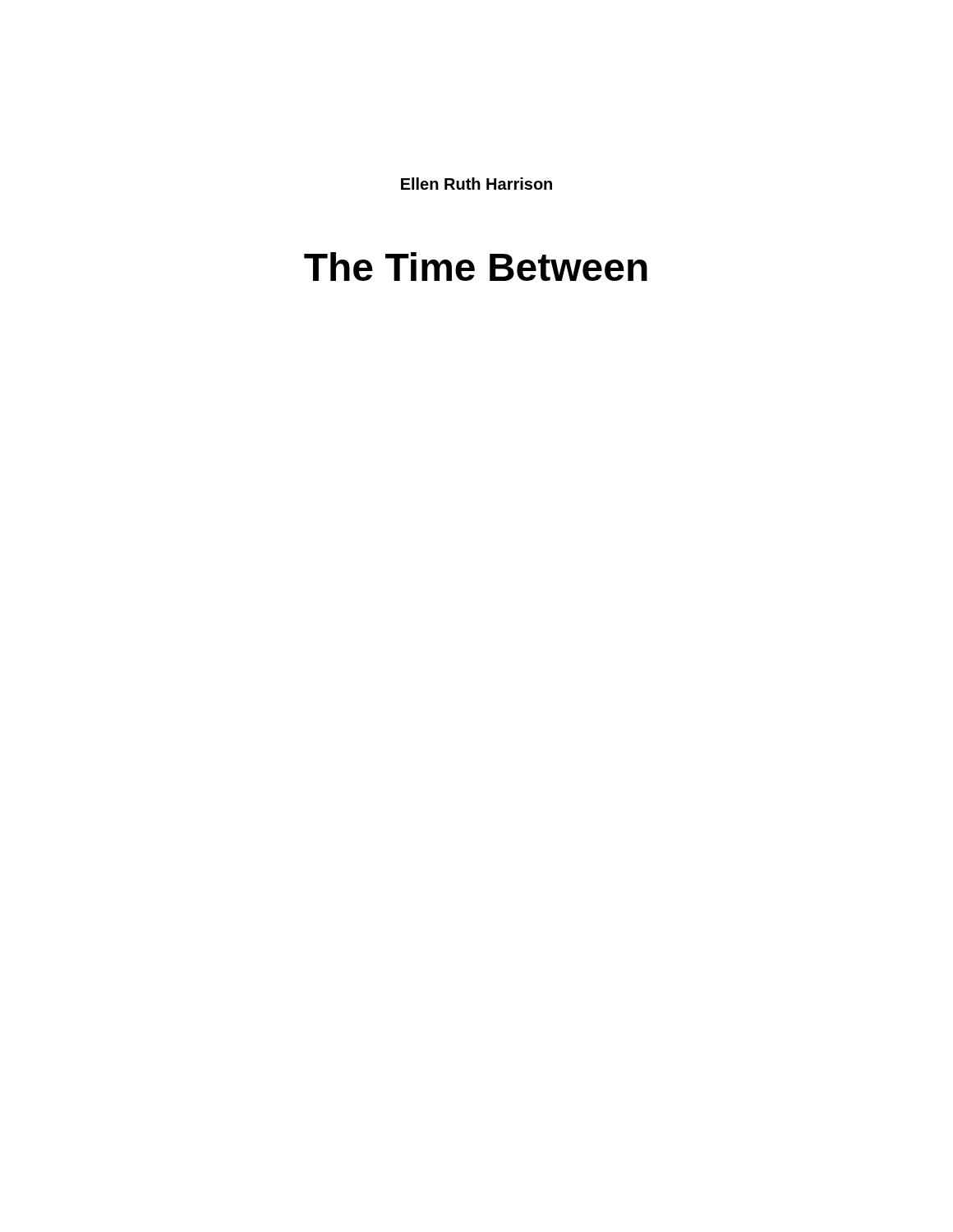Screen dimensions: 1232x953
Task: Locate the passage starting "The Time Between"
Action: pos(476,267)
